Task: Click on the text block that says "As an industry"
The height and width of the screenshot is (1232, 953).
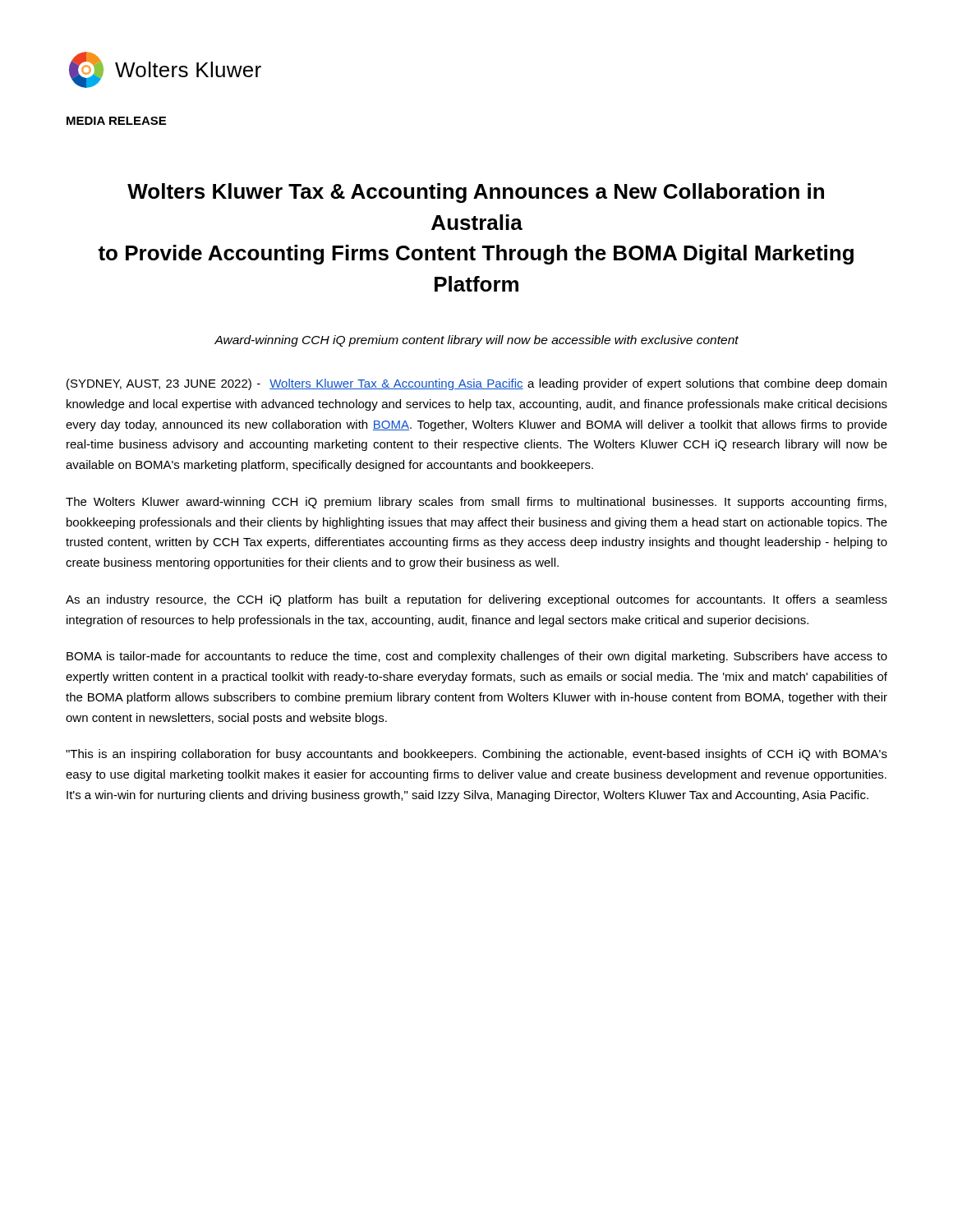Action: click(x=476, y=609)
